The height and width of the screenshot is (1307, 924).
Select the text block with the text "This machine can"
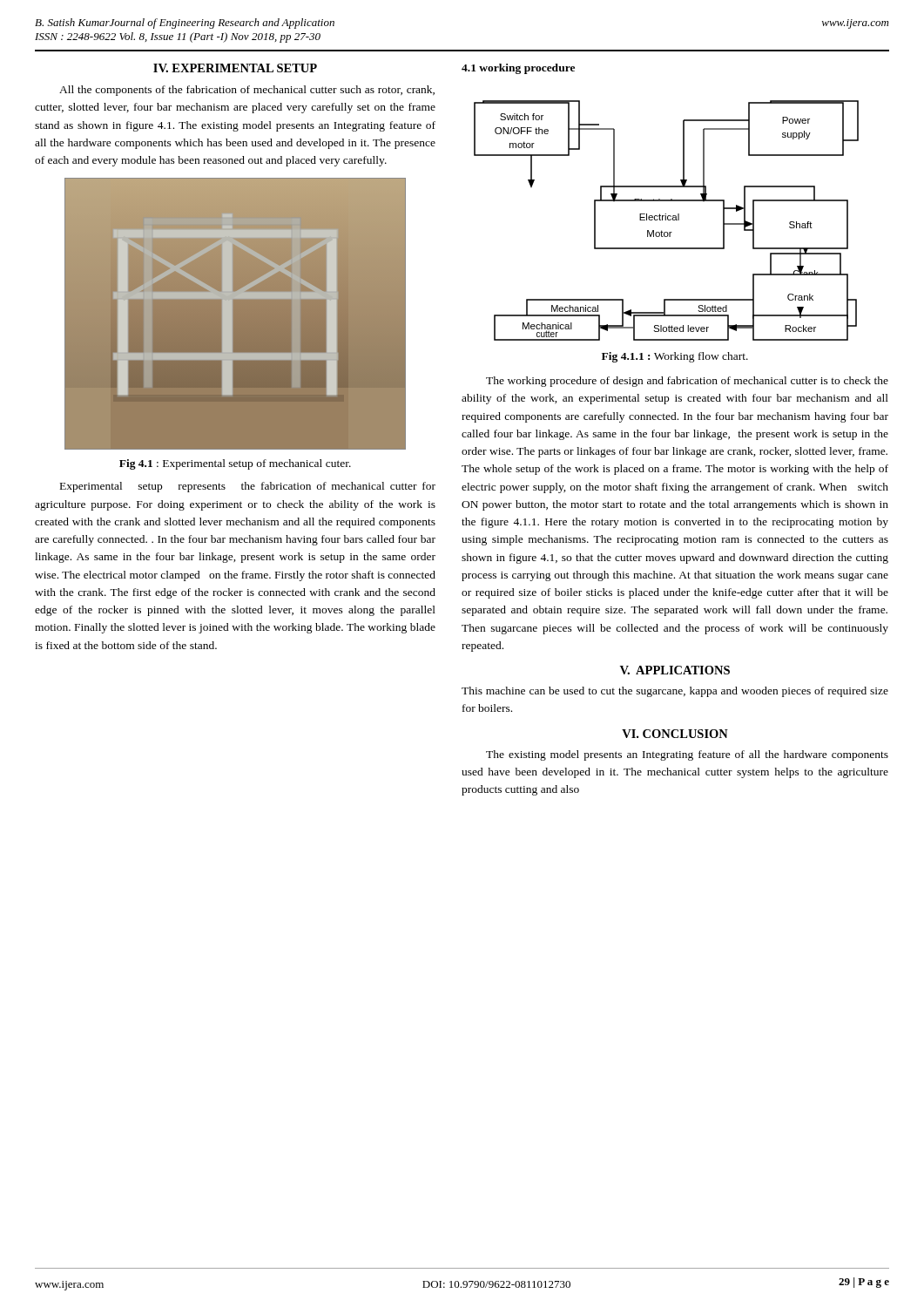[x=675, y=699]
